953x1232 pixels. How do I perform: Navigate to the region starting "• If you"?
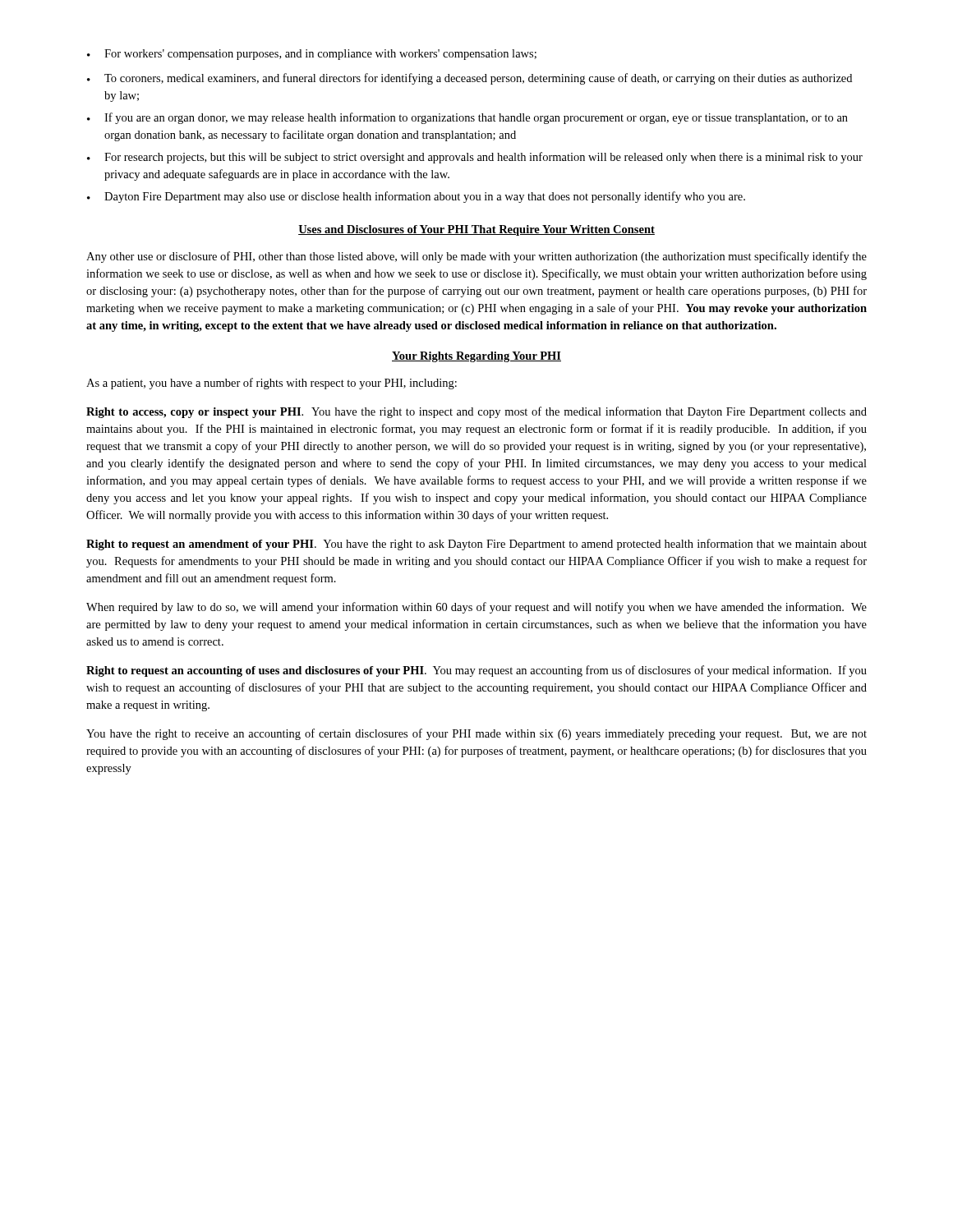pyautogui.click(x=476, y=126)
